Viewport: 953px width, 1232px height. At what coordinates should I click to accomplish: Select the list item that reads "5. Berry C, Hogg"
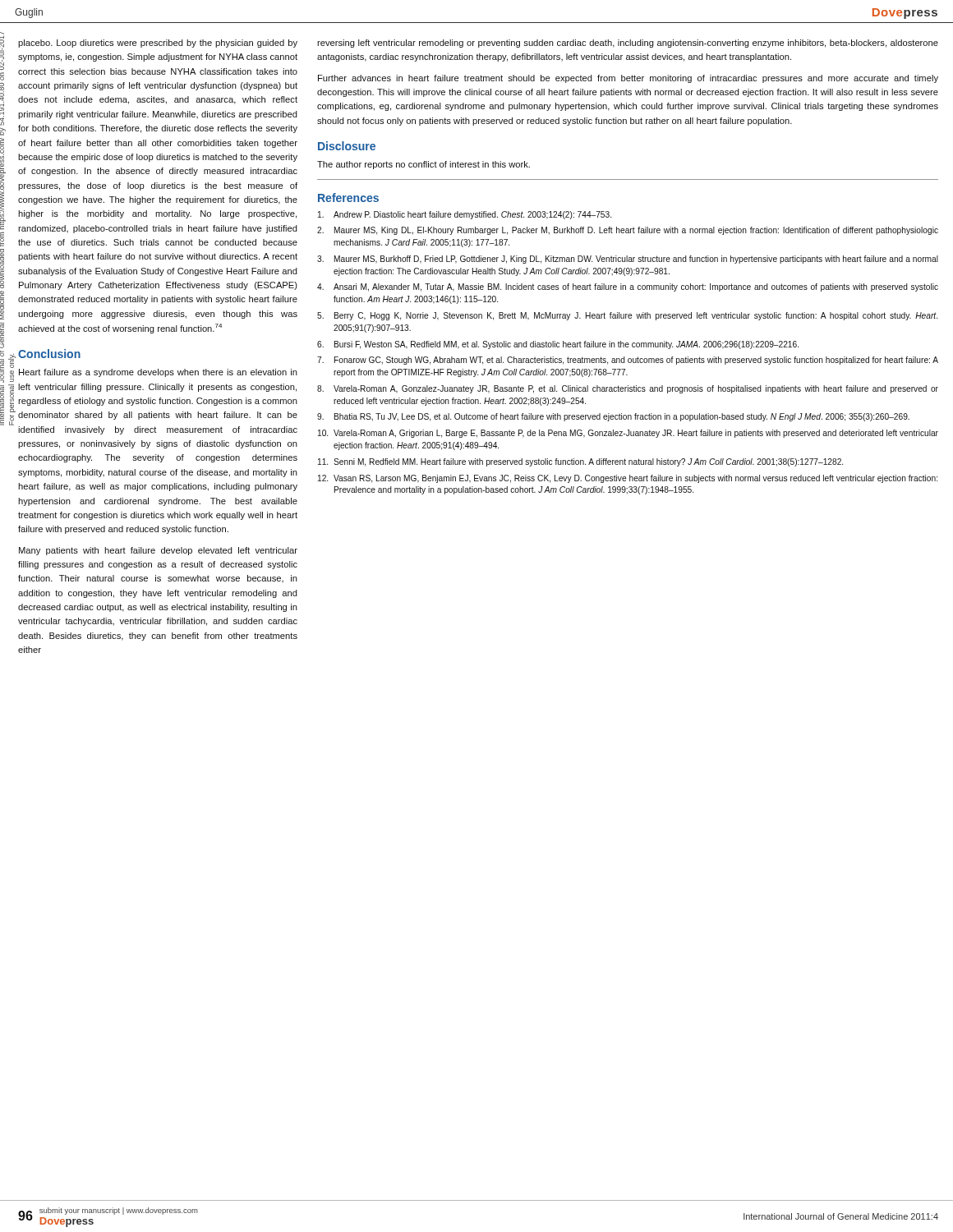point(628,323)
